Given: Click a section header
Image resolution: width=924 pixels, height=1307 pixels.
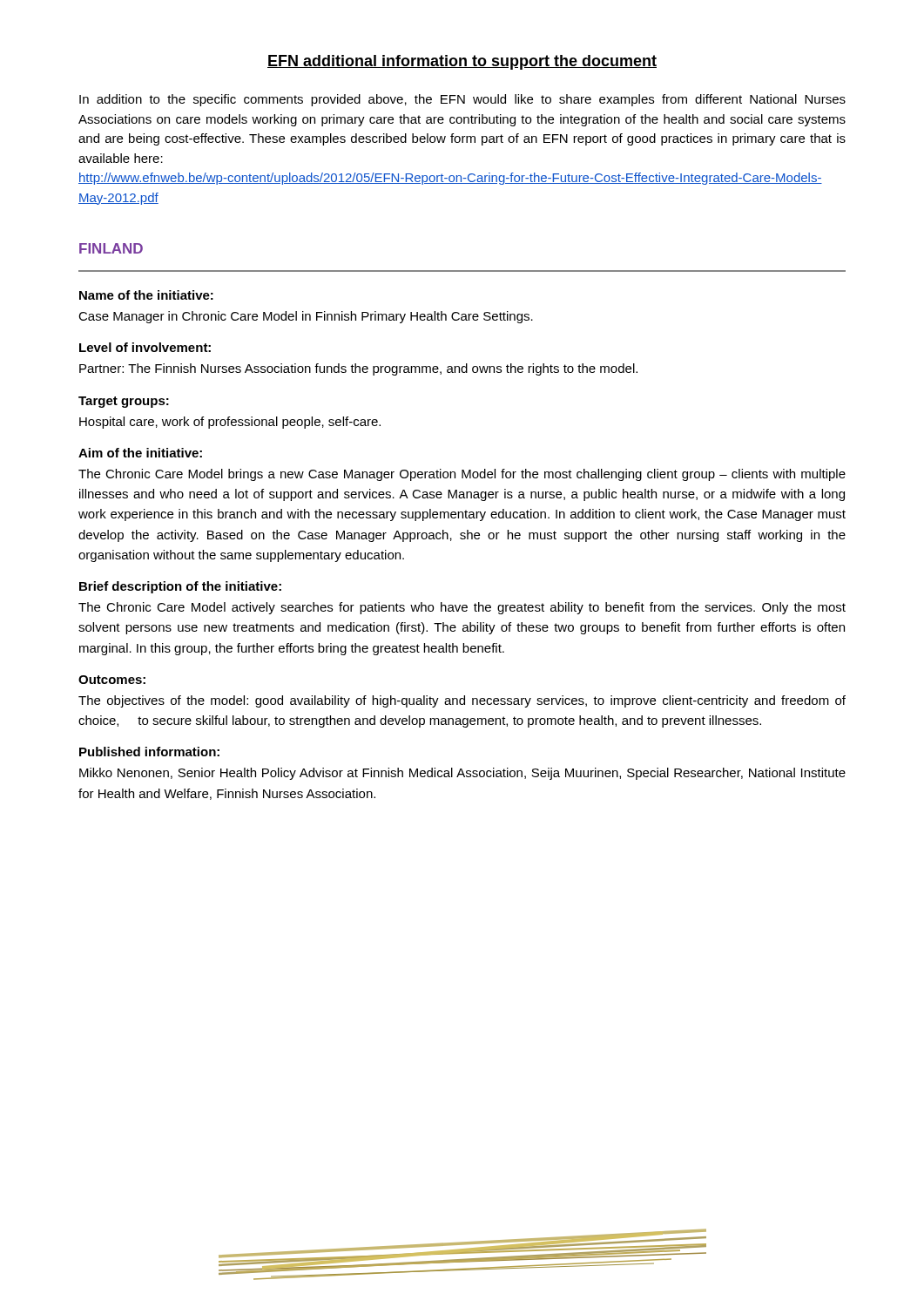Looking at the screenshot, I should click(x=111, y=249).
